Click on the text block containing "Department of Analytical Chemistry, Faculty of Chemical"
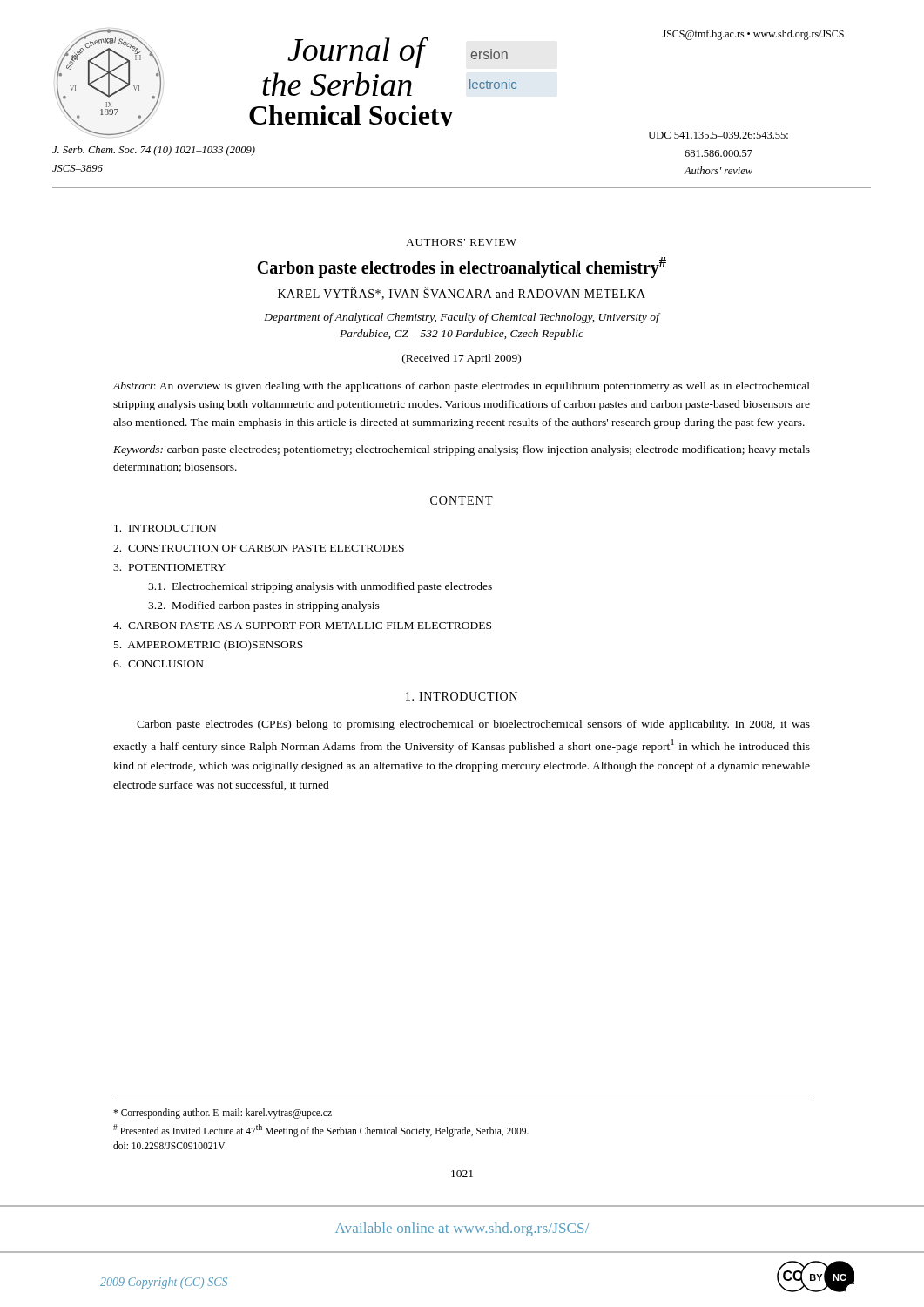 point(462,325)
